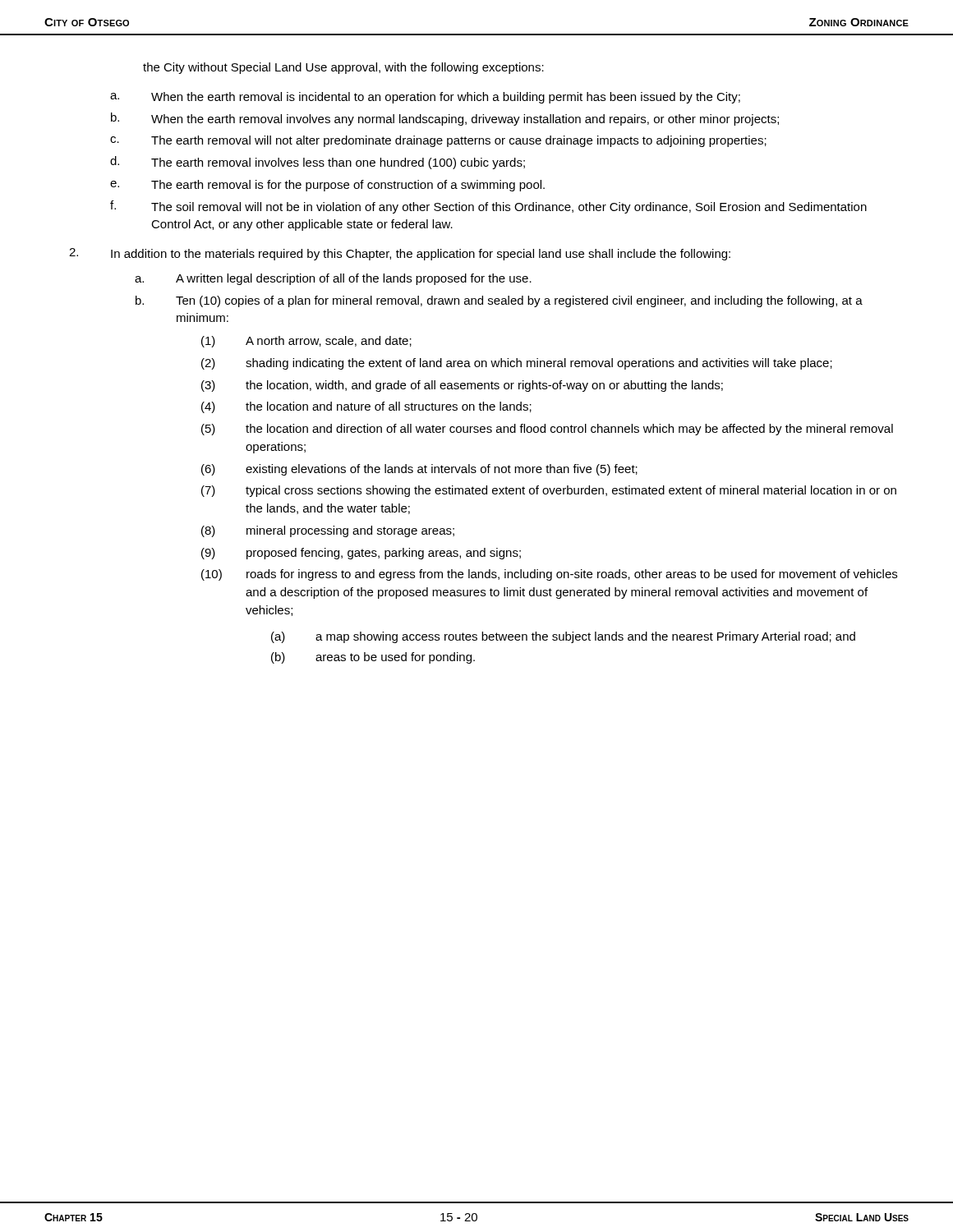Image resolution: width=953 pixels, height=1232 pixels.
Task: Select the text starting "(6) existing elevations of the"
Action: (x=555, y=468)
